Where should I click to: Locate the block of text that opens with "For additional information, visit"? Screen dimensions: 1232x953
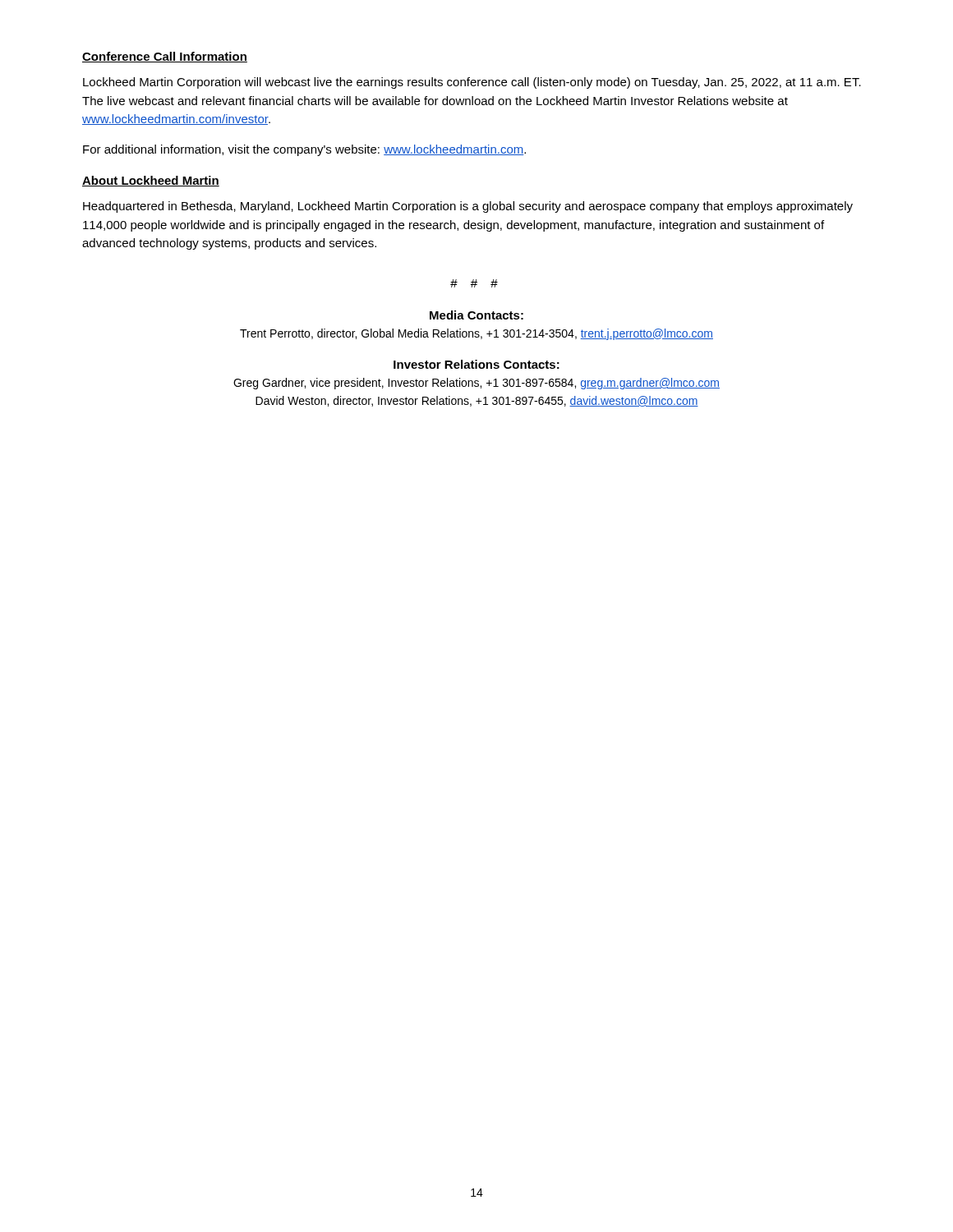pos(305,149)
